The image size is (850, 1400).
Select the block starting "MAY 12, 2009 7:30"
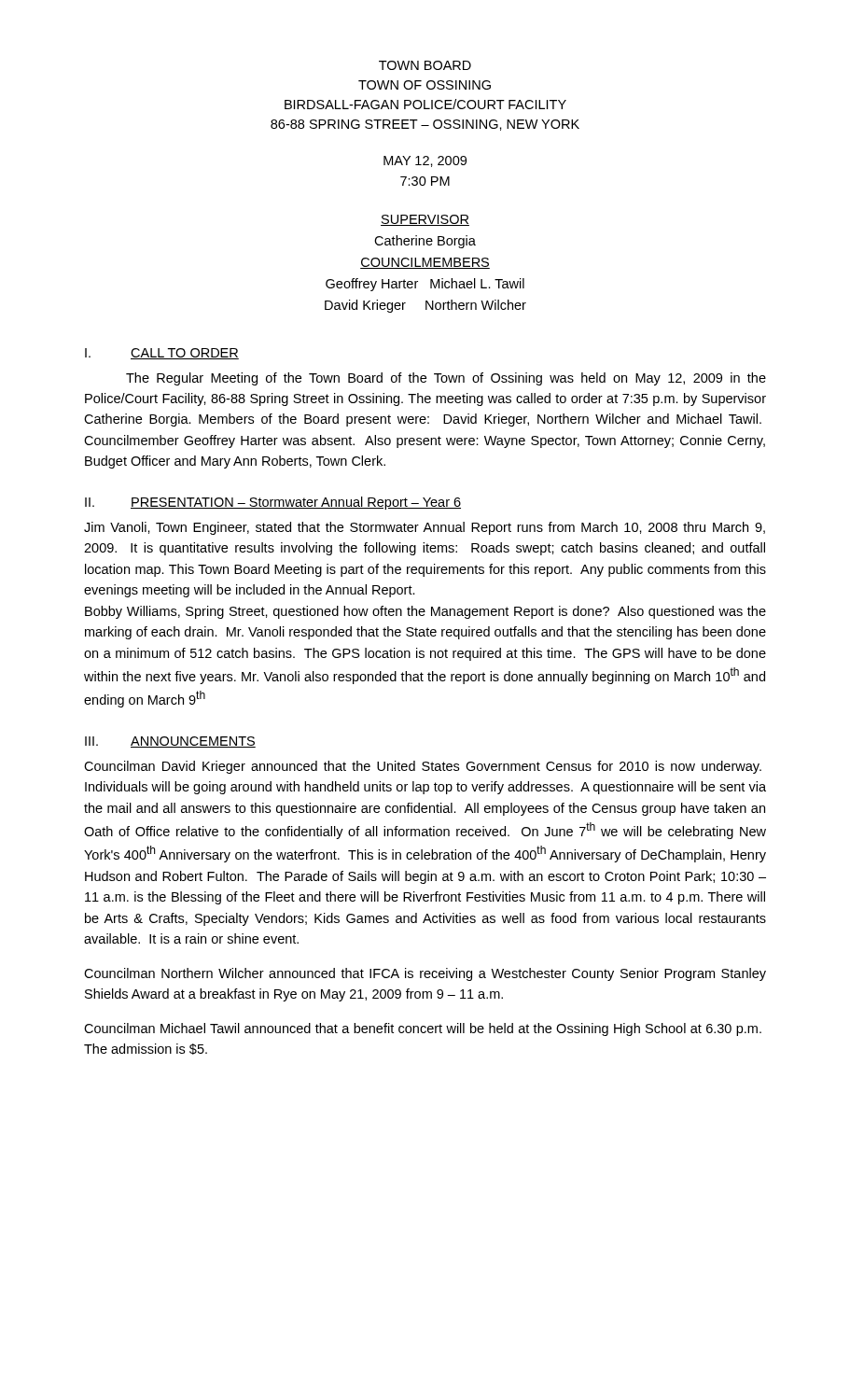pos(425,172)
